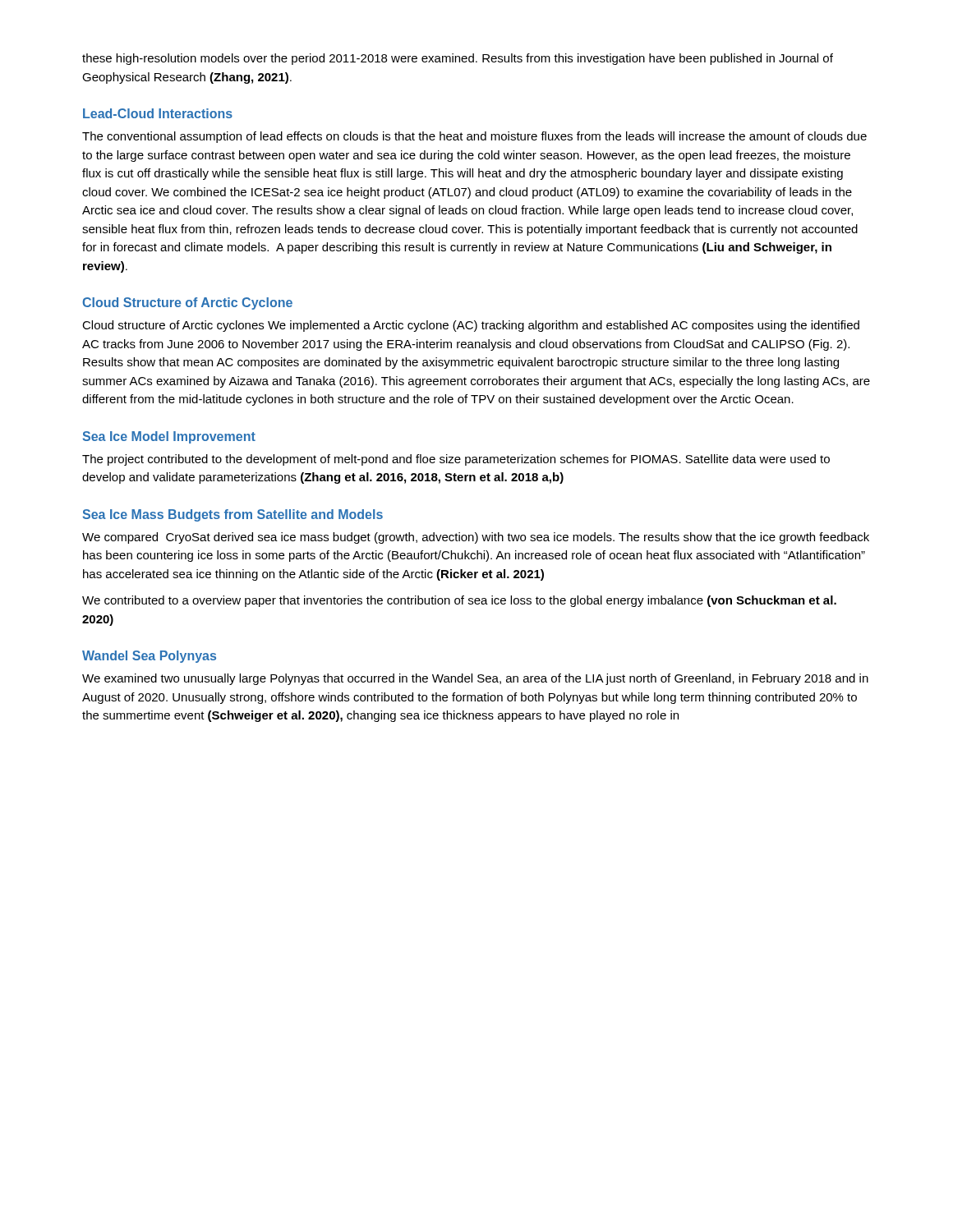
Task: Locate the text starting "Cloud Structure of Arctic"
Action: point(187,303)
